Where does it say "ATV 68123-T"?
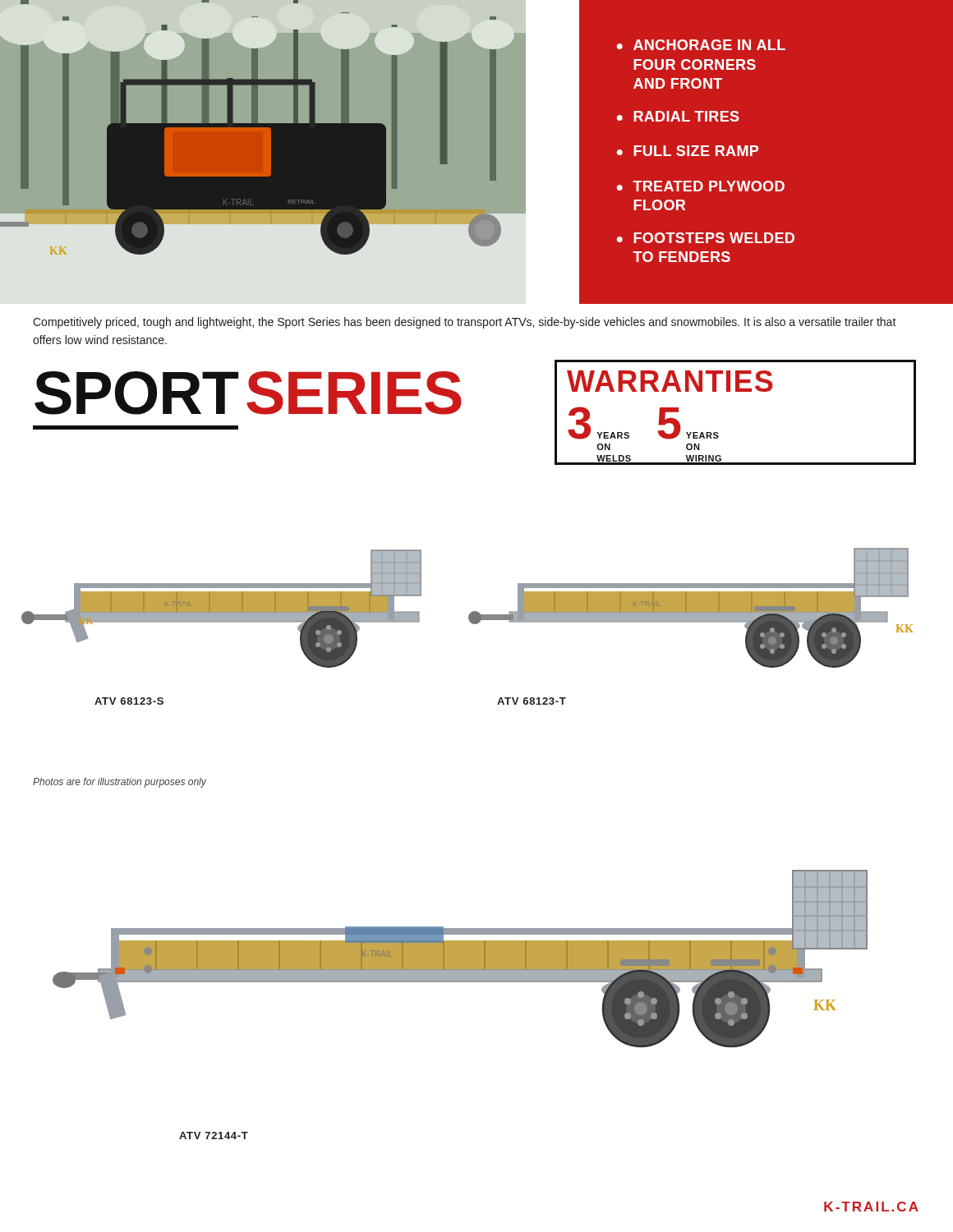This screenshot has height=1232, width=953. coord(532,701)
